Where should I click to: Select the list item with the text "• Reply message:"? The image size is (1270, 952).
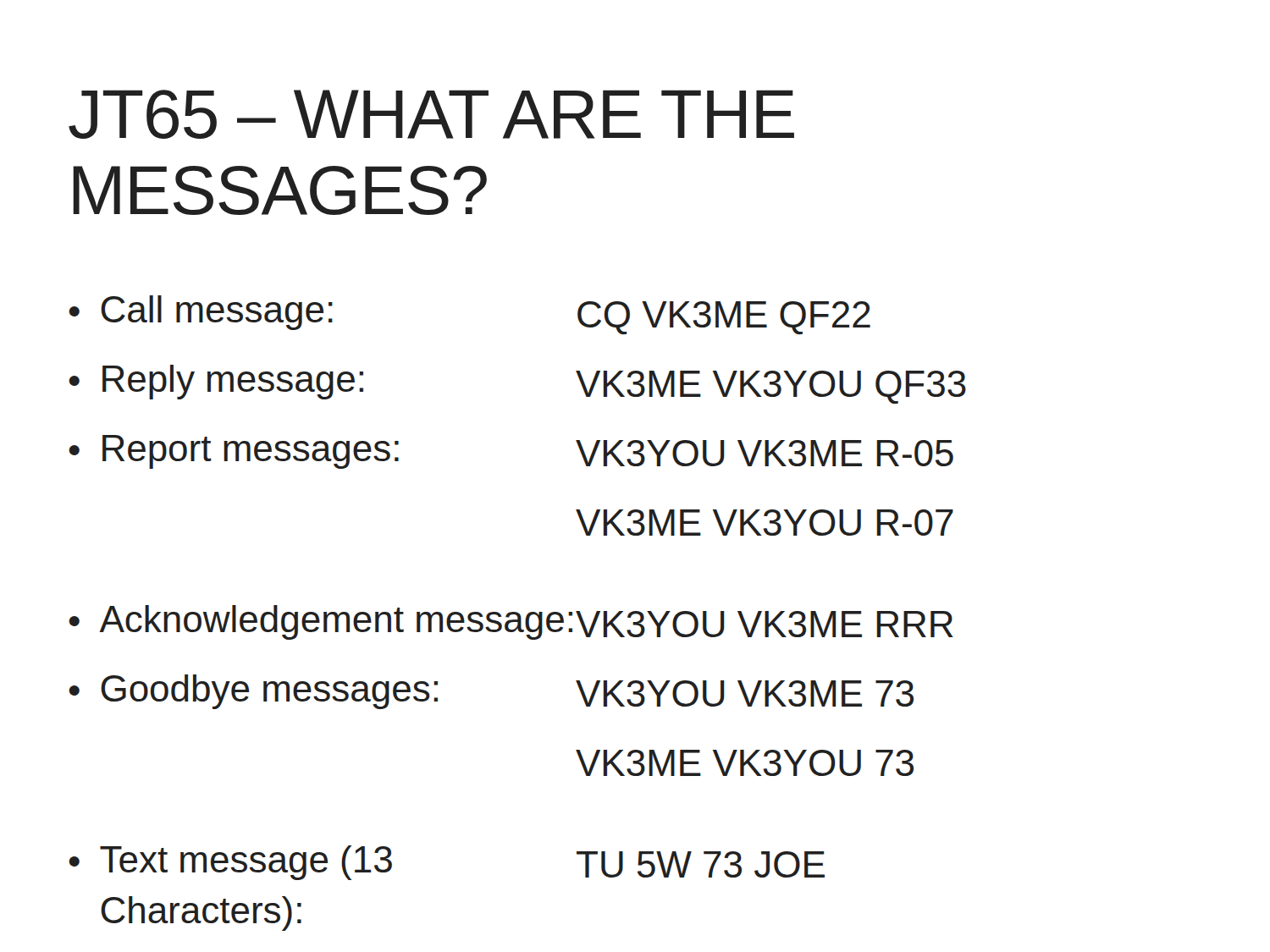[x=217, y=380]
